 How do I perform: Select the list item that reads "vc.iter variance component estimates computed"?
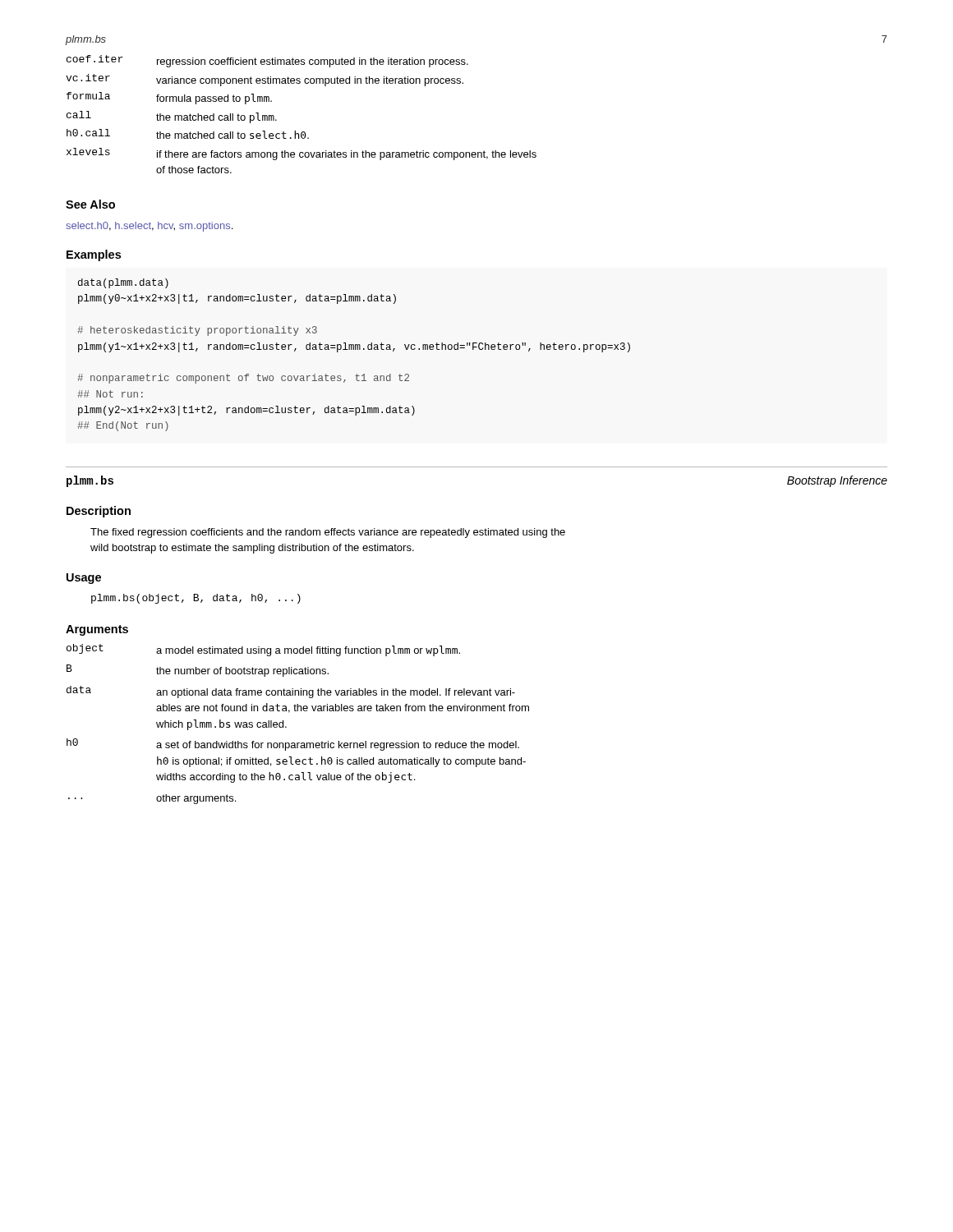click(265, 80)
